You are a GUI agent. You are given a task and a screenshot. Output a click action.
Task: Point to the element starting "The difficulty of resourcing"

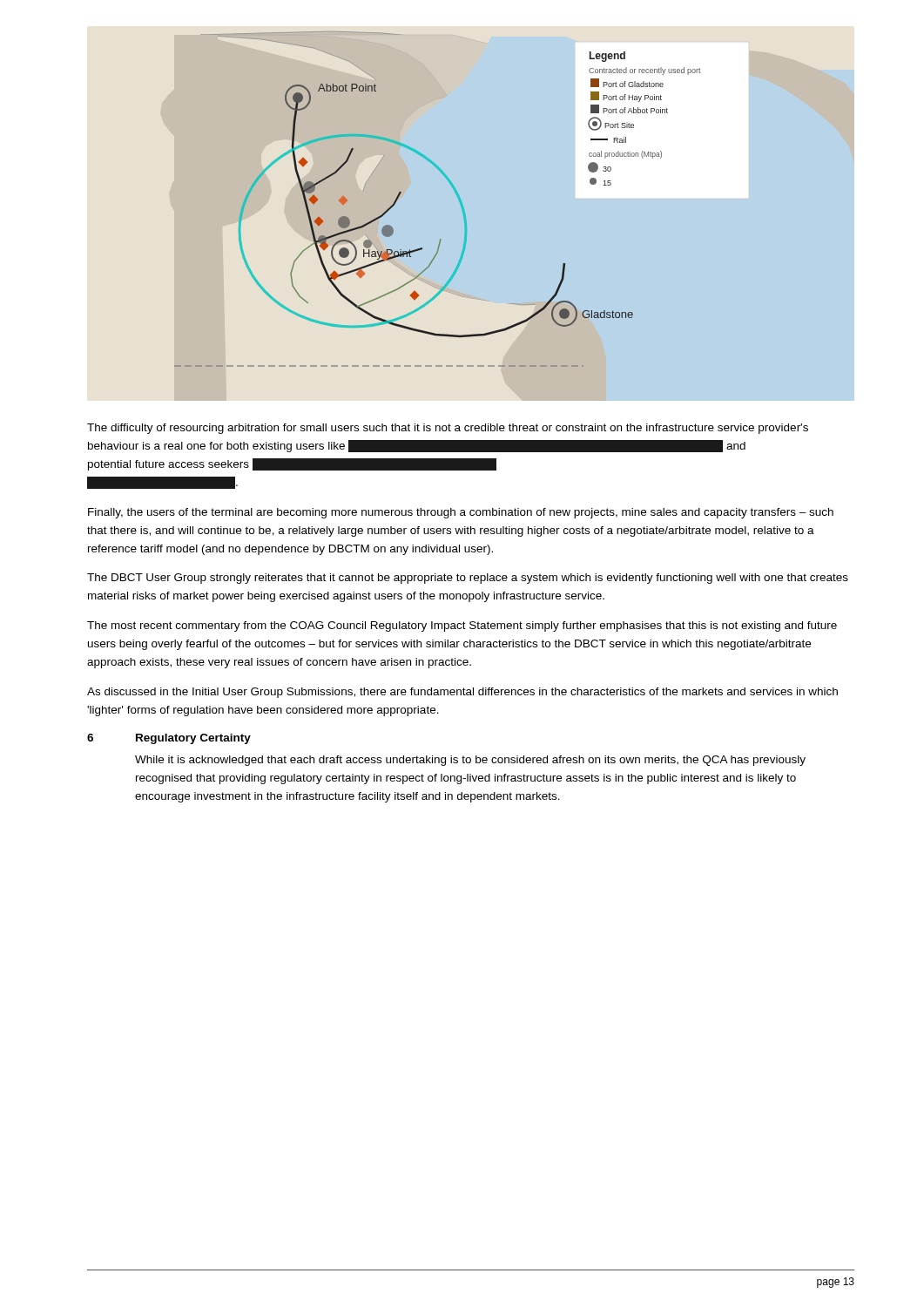coord(448,456)
